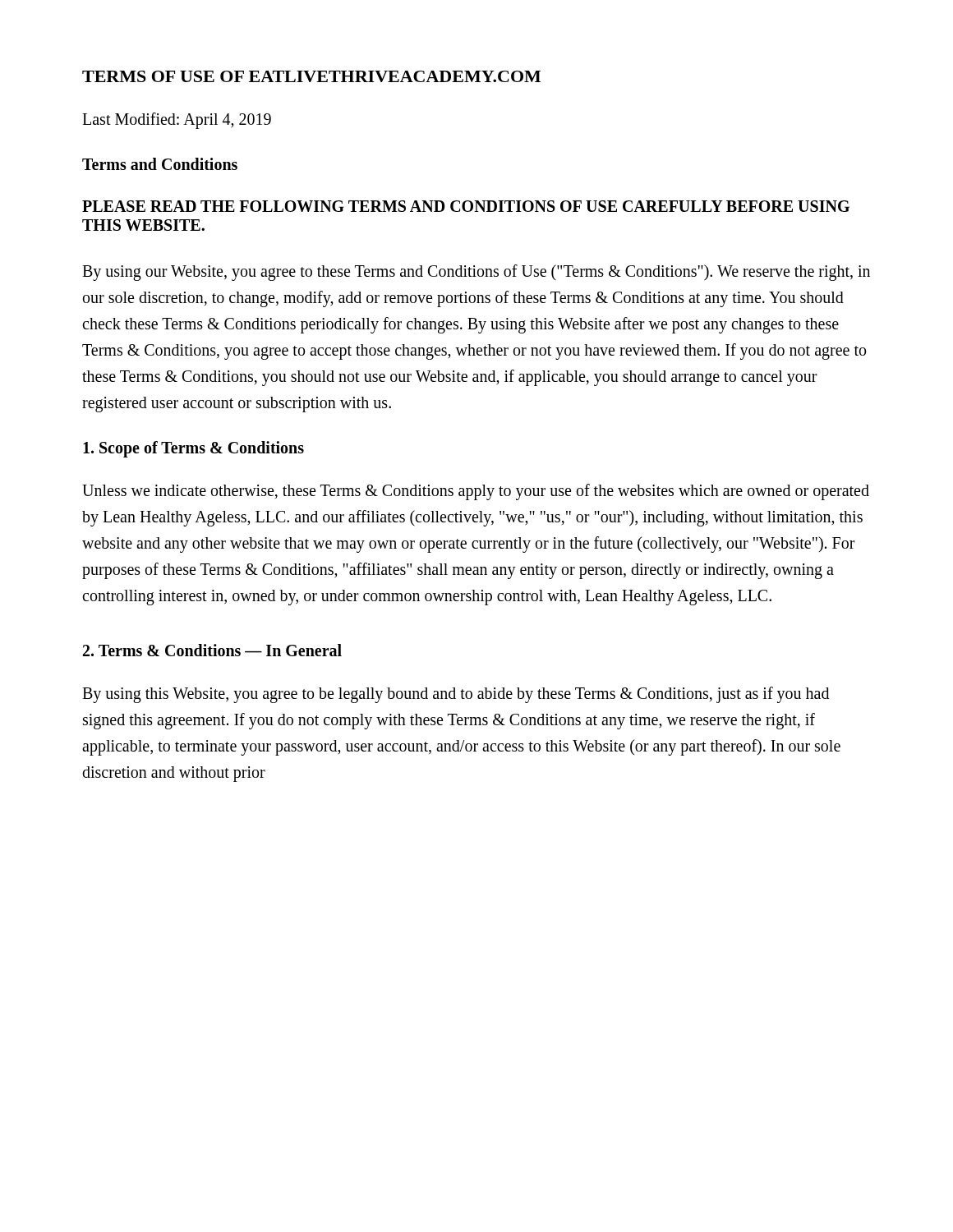Select the section header containing "Terms and Conditions"
Image resolution: width=953 pixels, height=1232 pixels.
160,164
